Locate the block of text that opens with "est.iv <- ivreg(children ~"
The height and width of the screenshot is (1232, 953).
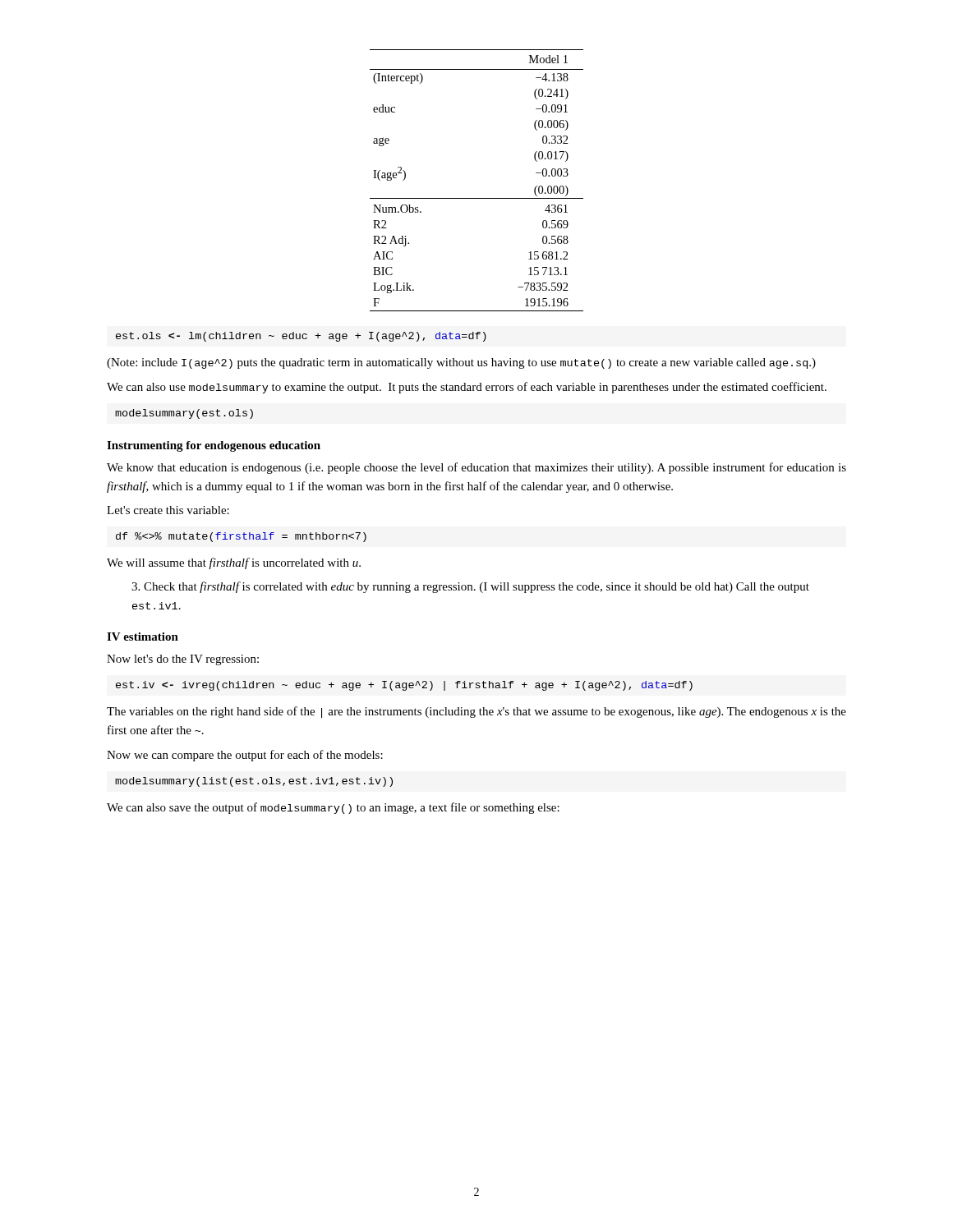476,685
